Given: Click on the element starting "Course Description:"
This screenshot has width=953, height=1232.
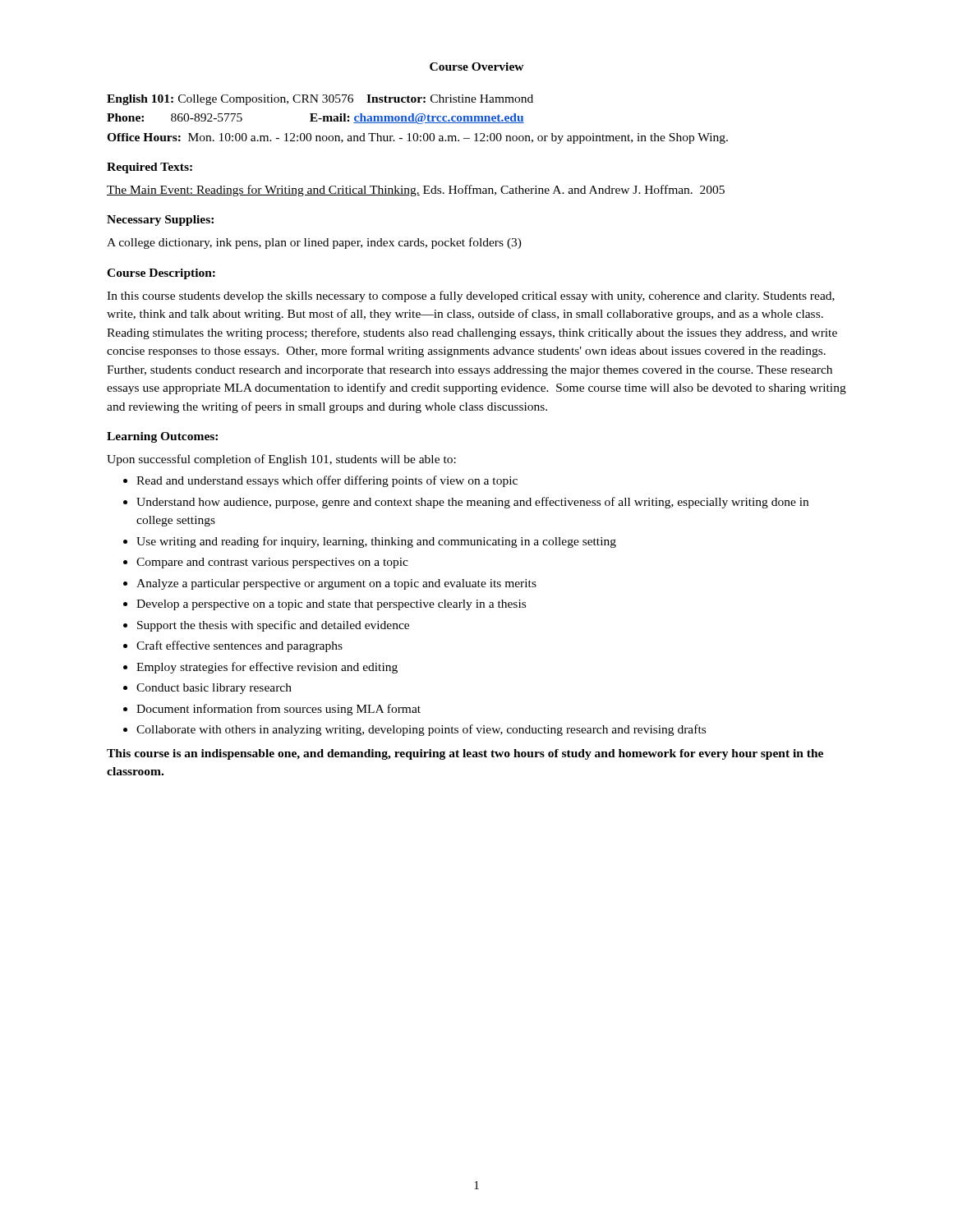Looking at the screenshot, I should [161, 272].
